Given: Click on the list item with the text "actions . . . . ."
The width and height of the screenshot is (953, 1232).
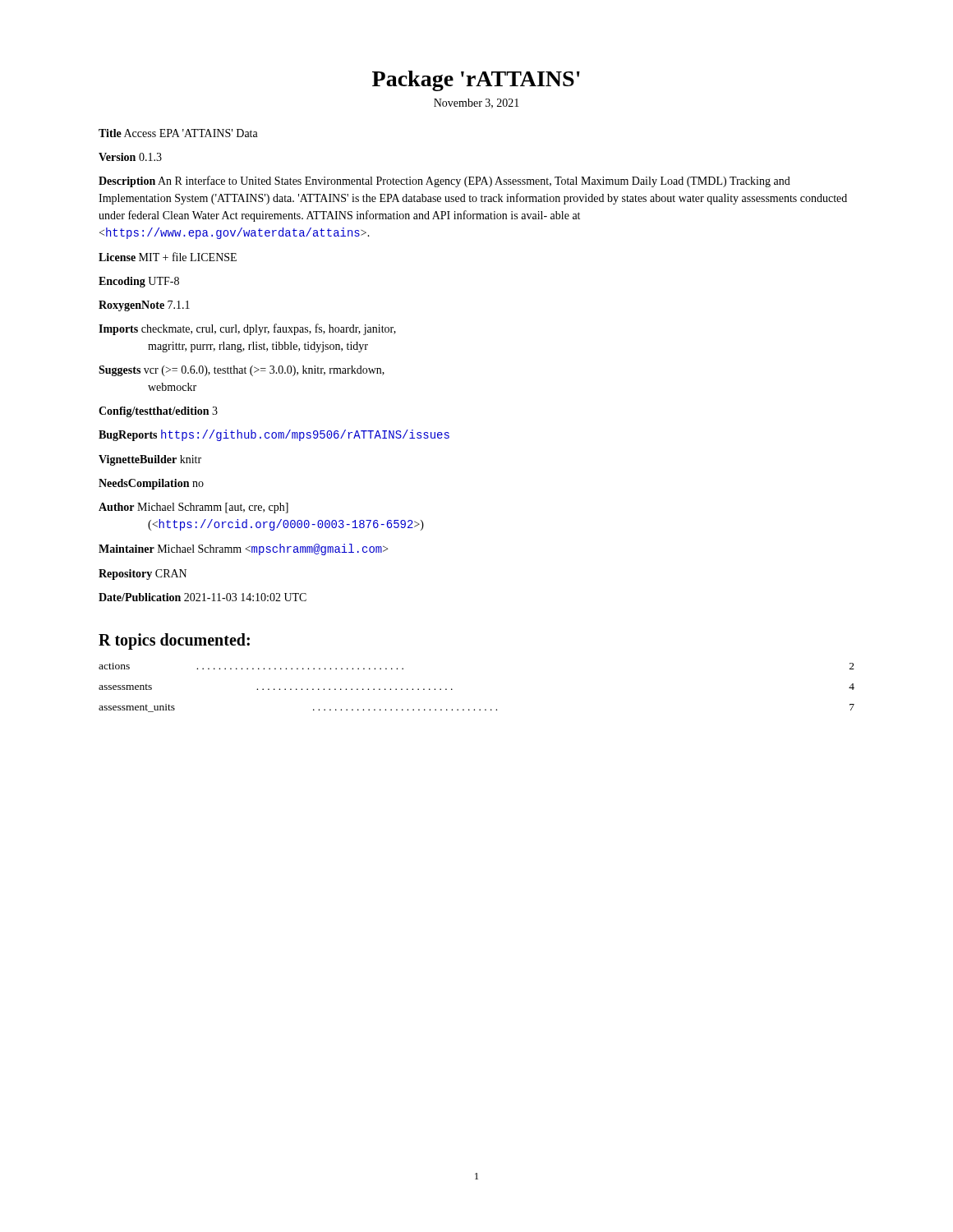Looking at the screenshot, I should pos(117,665).
